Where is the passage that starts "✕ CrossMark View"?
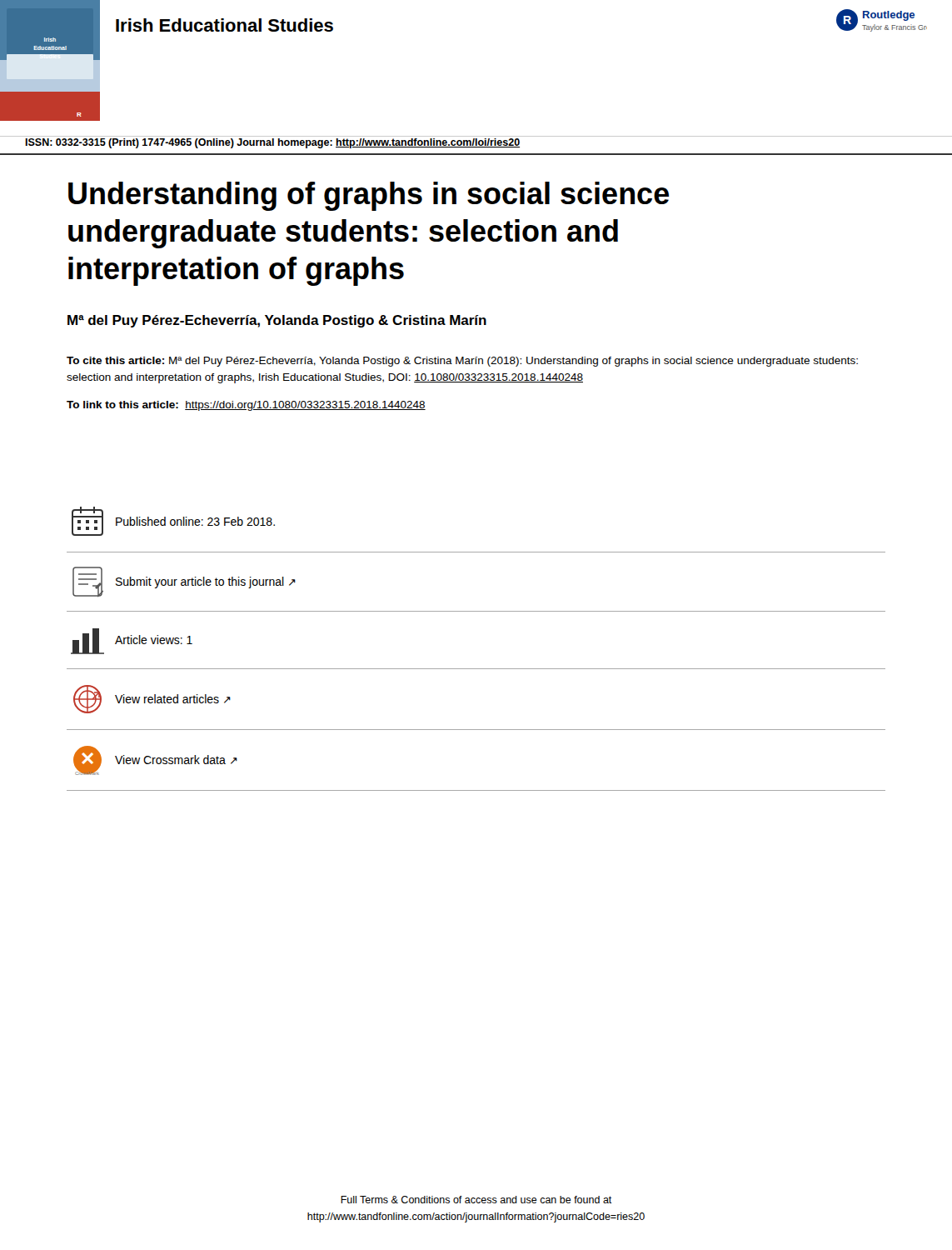Screen dimensions: 1250x952 152,760
